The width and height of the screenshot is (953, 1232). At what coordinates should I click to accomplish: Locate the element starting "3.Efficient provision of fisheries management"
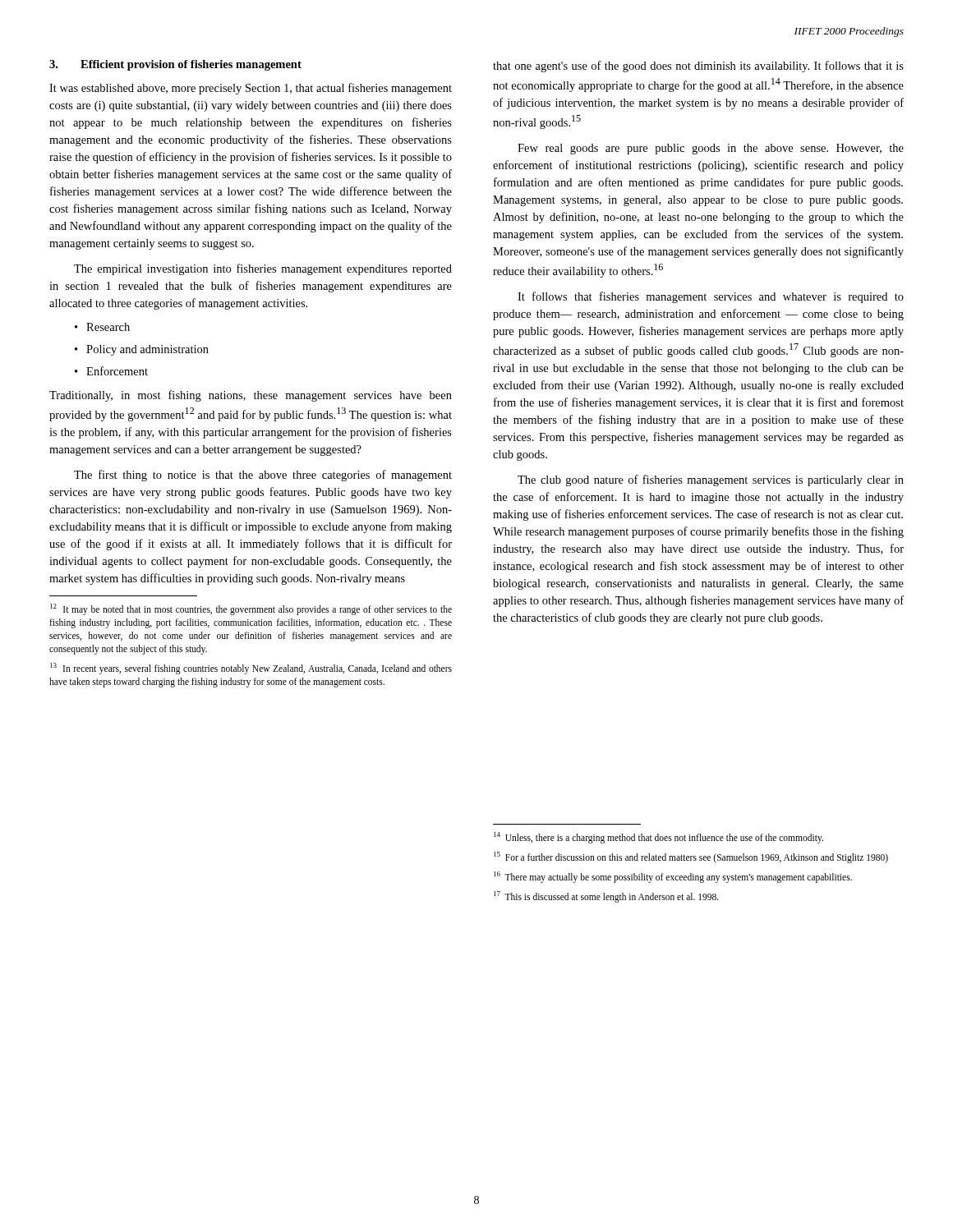(175, 64)
